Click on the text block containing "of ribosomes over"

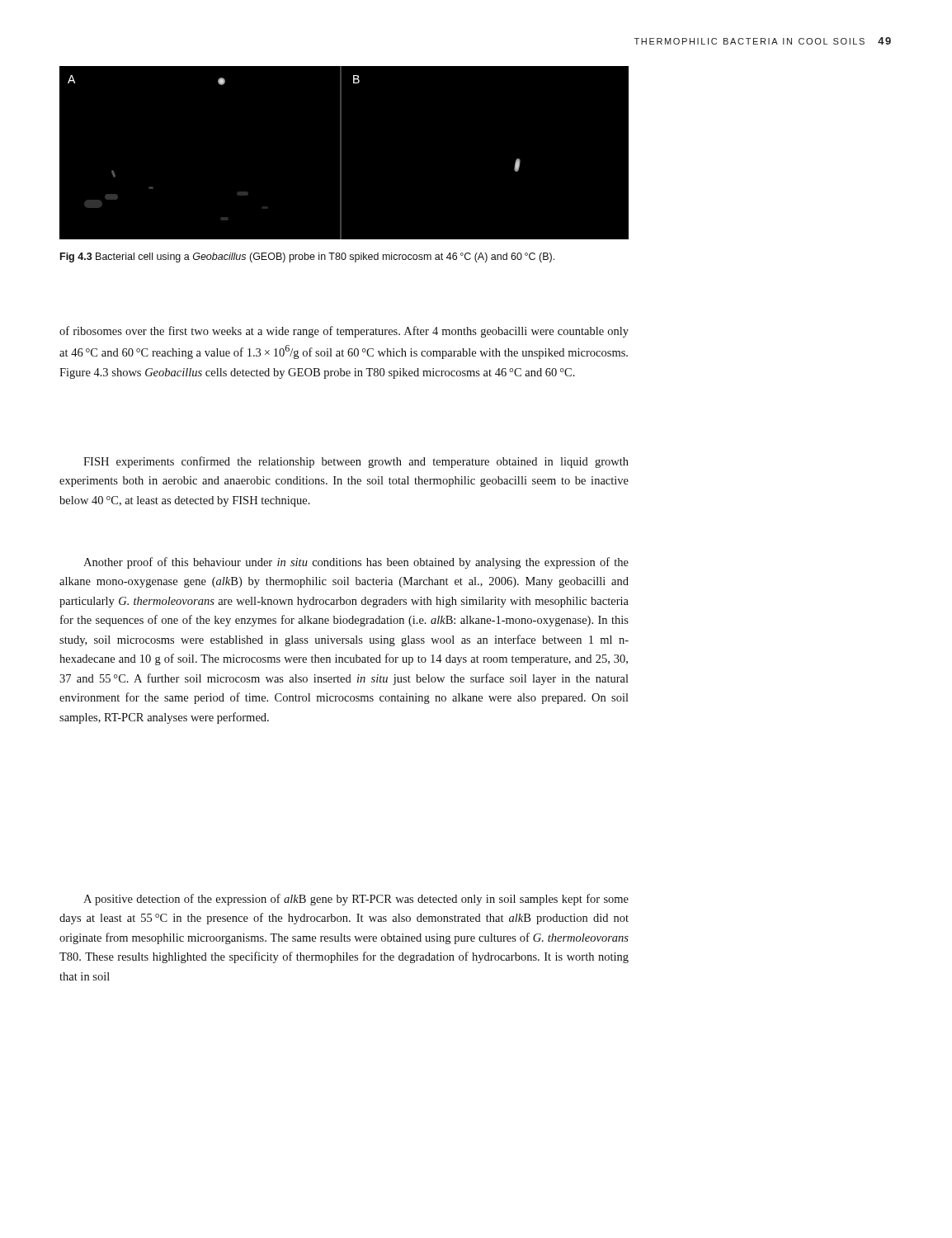(344, 352)
